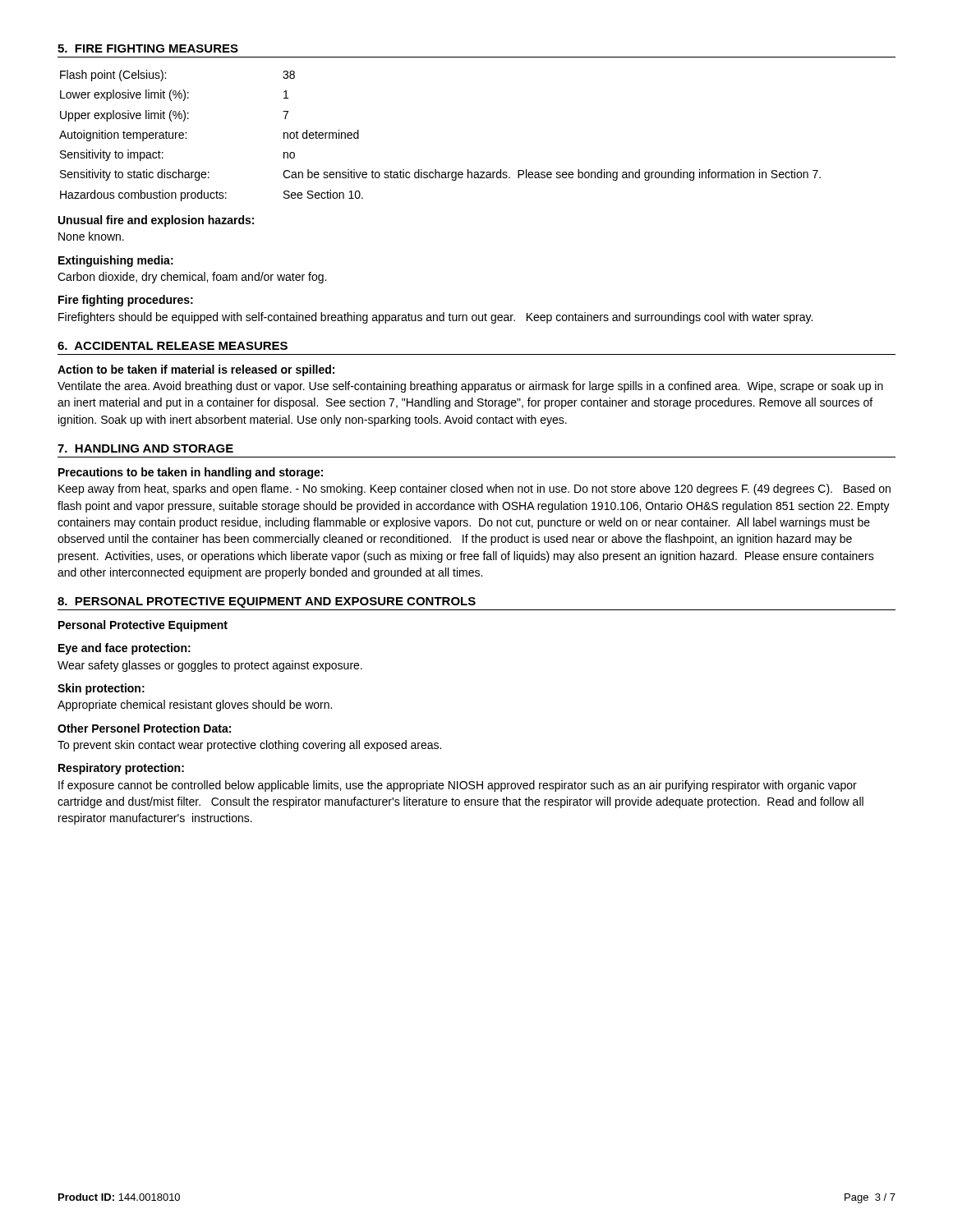The image size is (953, 1232).
Task: Where does it say "Unusual fire and explosion hazards:None known."?
Action: [156, 221]
